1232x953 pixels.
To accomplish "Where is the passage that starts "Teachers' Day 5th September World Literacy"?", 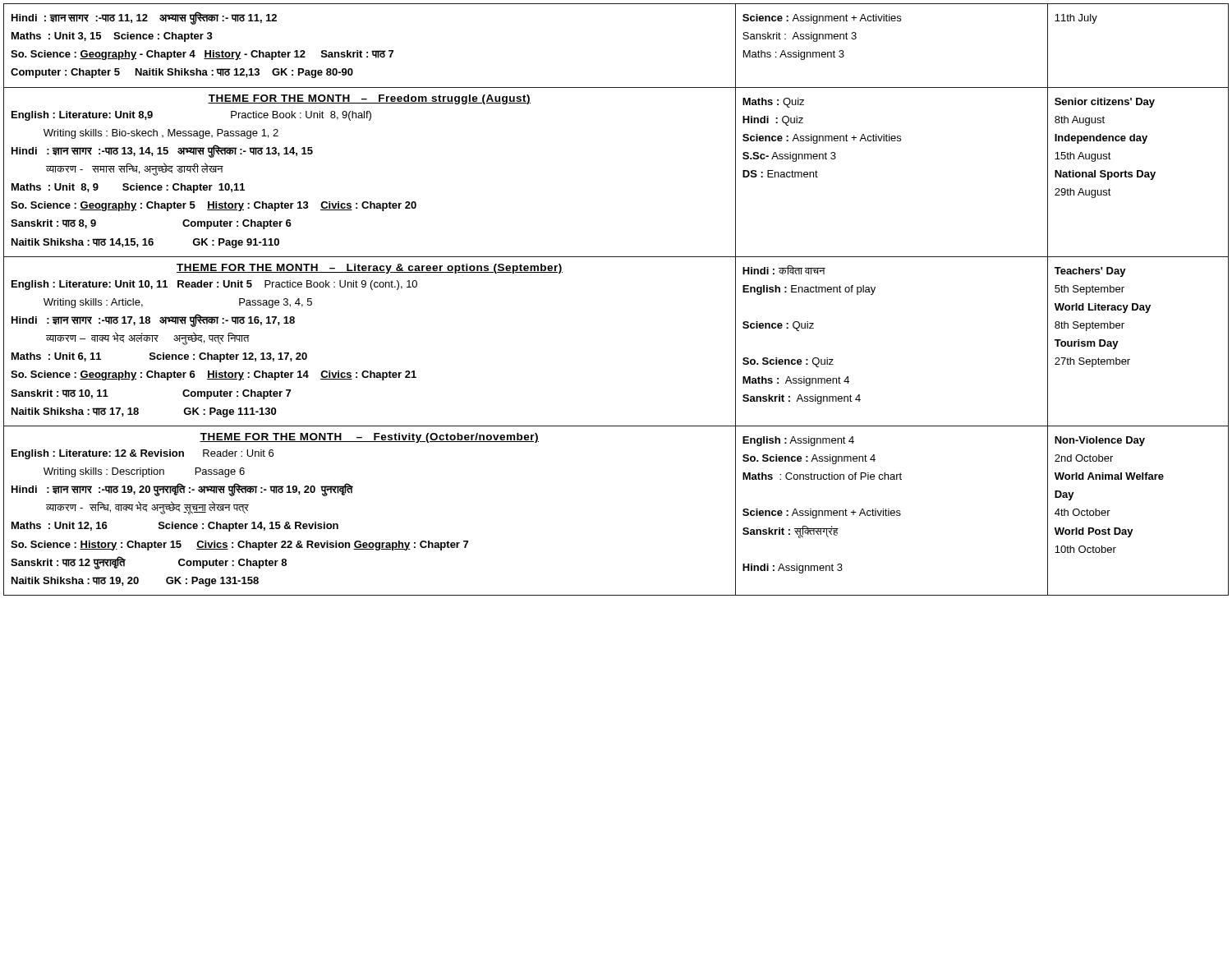I will pyautogui.click(x=1138, y=316).
